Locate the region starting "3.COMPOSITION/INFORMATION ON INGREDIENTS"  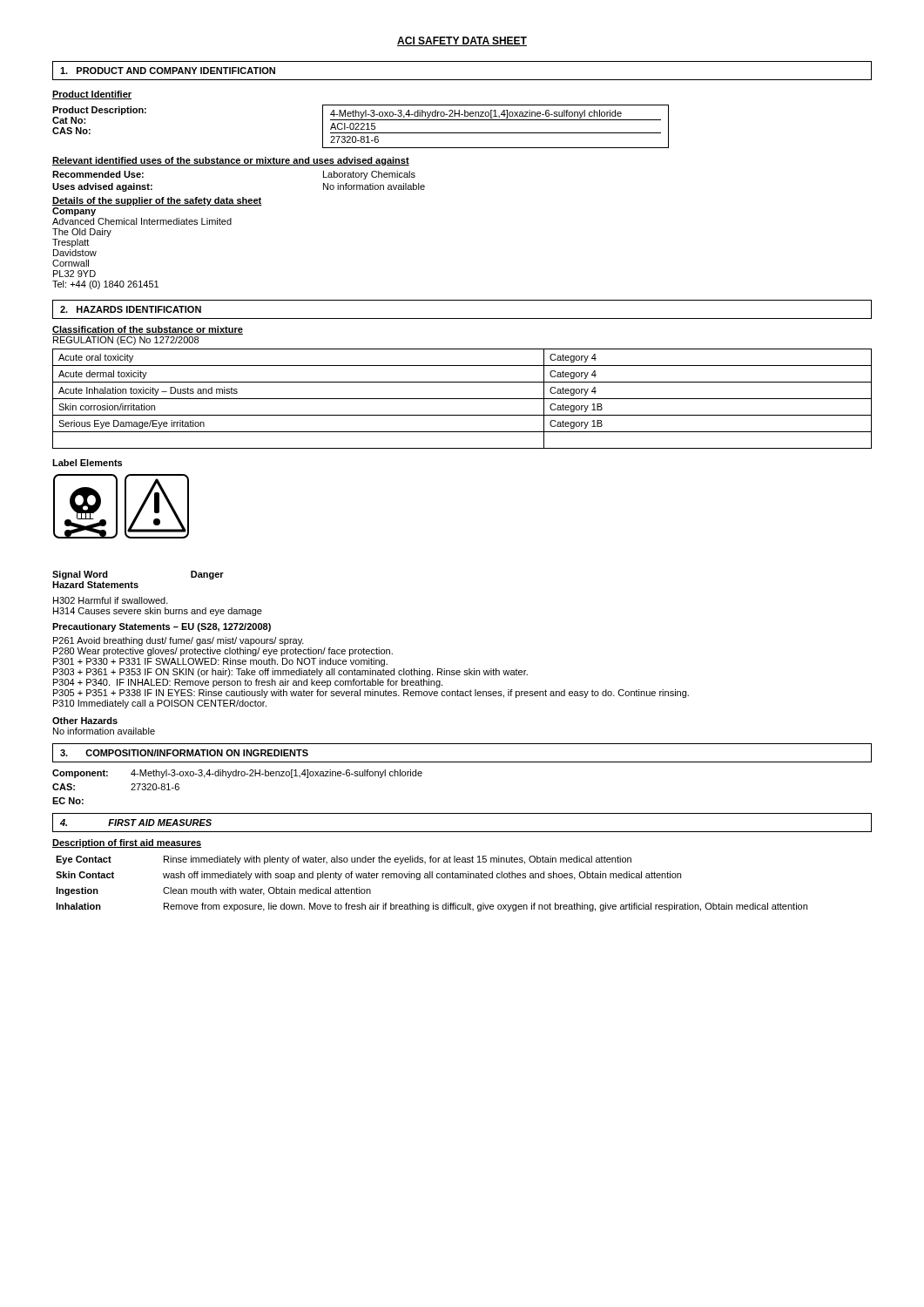coord(184,753)
